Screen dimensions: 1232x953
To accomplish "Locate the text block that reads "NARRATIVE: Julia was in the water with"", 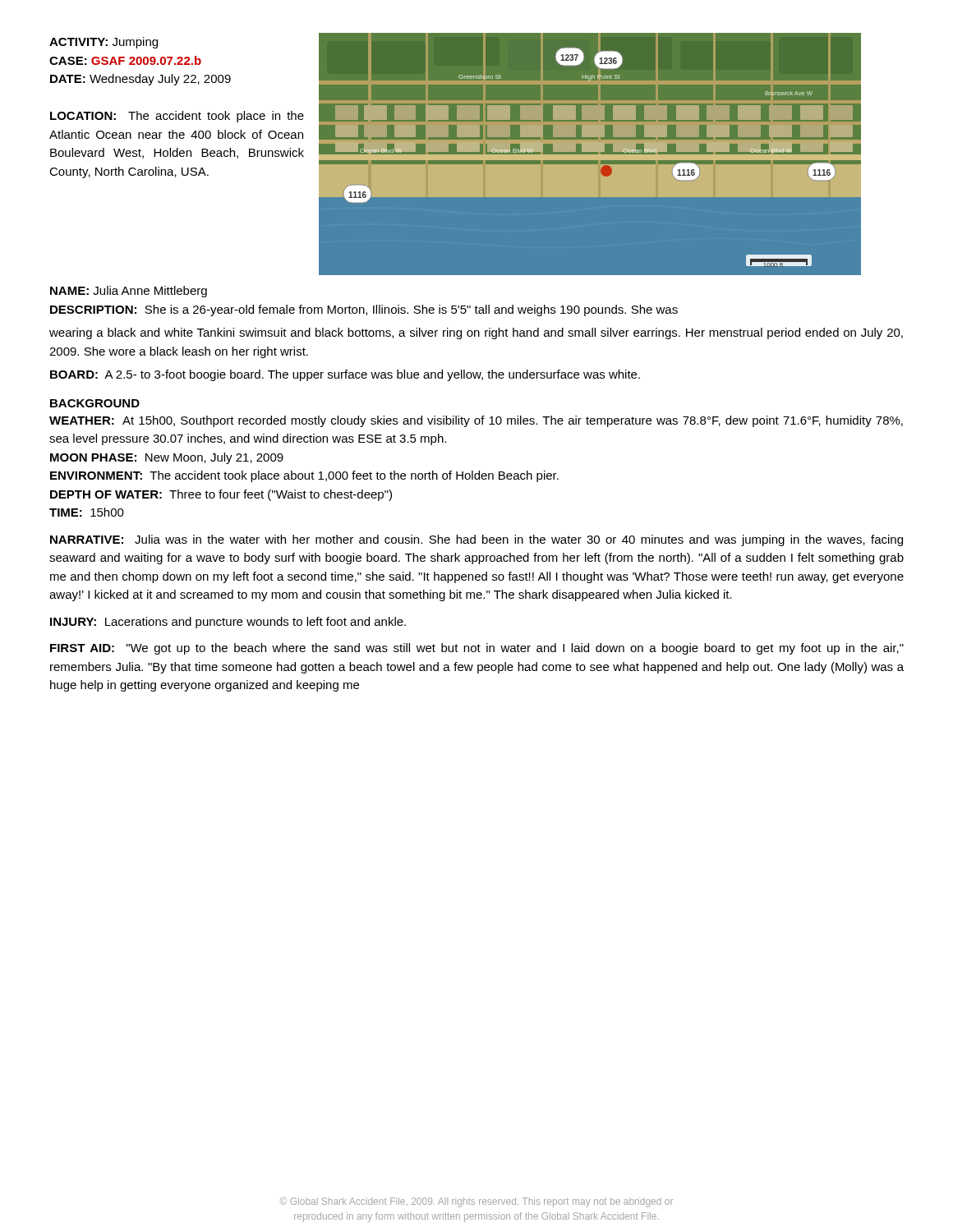I will [x=476, y=567].
